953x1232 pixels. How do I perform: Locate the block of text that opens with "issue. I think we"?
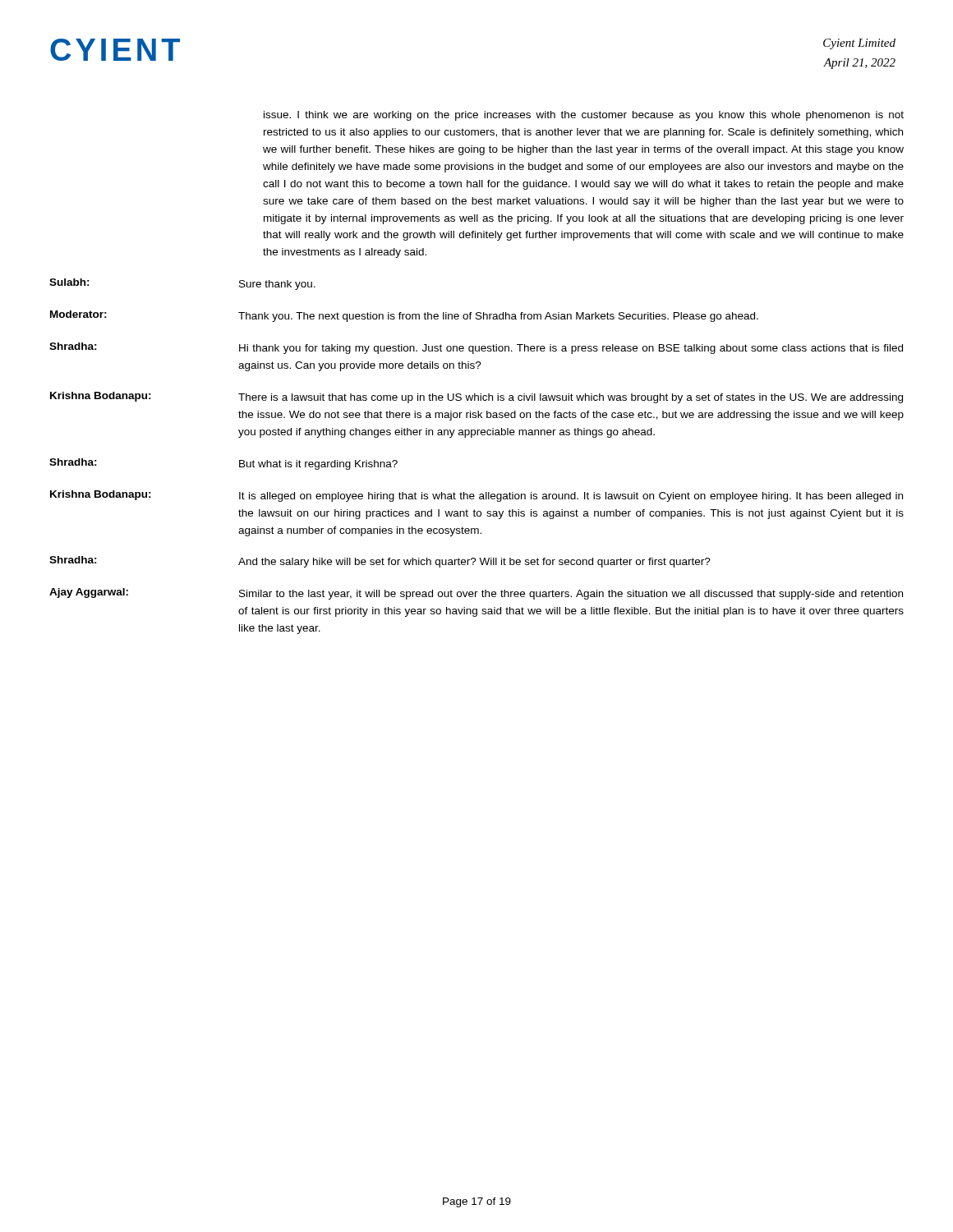pyautogui.click(x=583, y=183)
